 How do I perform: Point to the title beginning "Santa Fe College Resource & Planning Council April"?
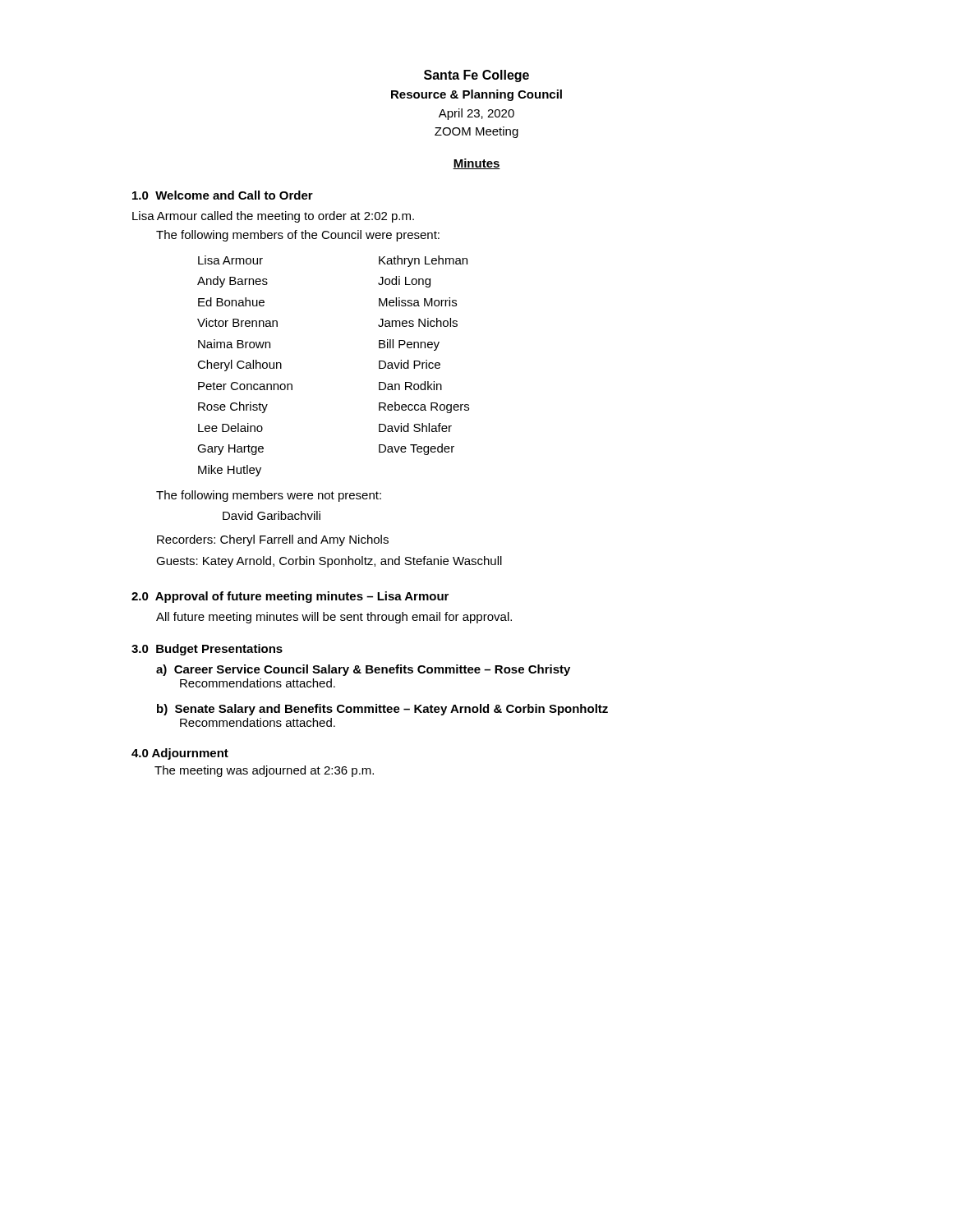(476, 103)
